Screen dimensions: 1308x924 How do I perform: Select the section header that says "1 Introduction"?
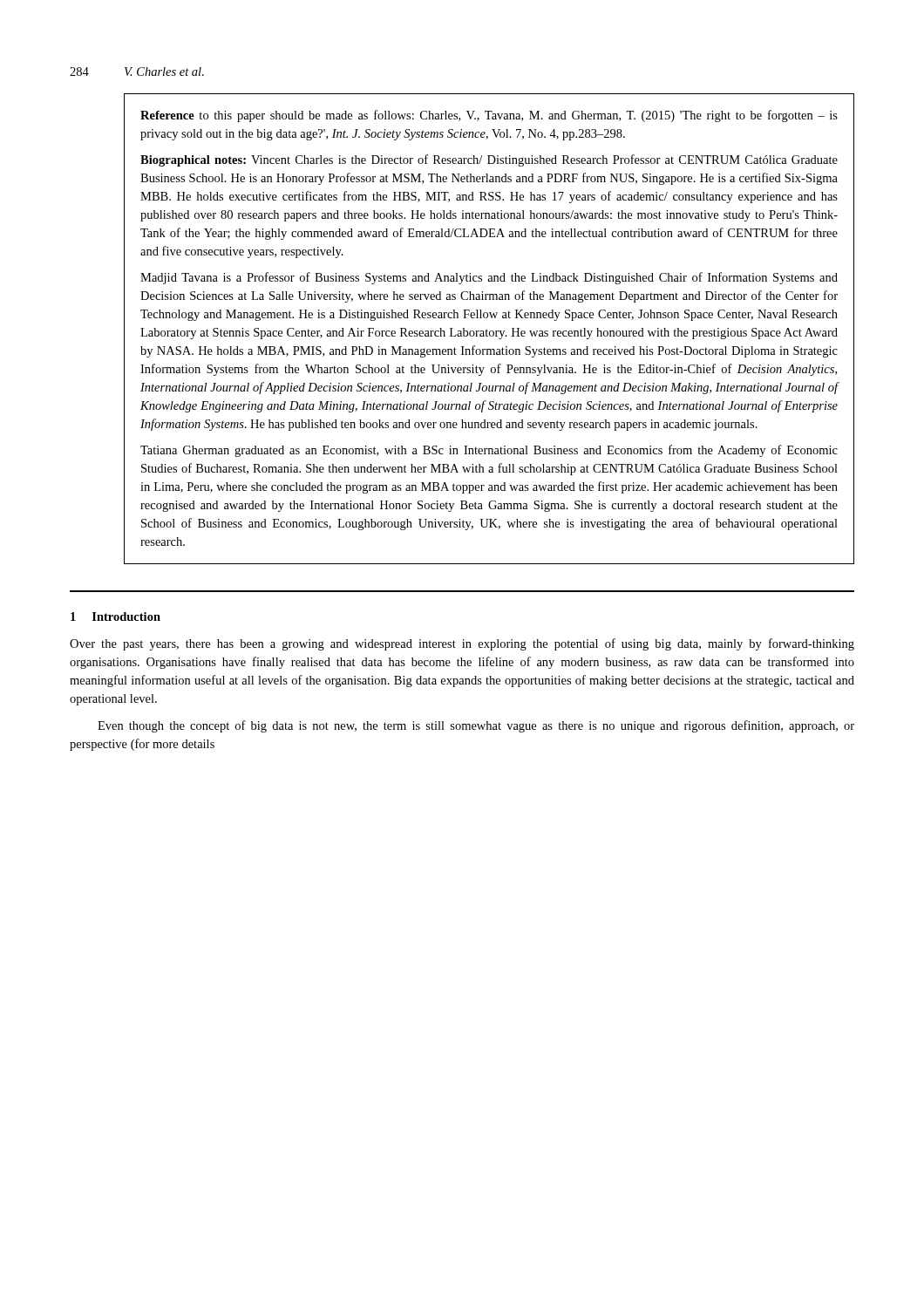pos(115,617)
